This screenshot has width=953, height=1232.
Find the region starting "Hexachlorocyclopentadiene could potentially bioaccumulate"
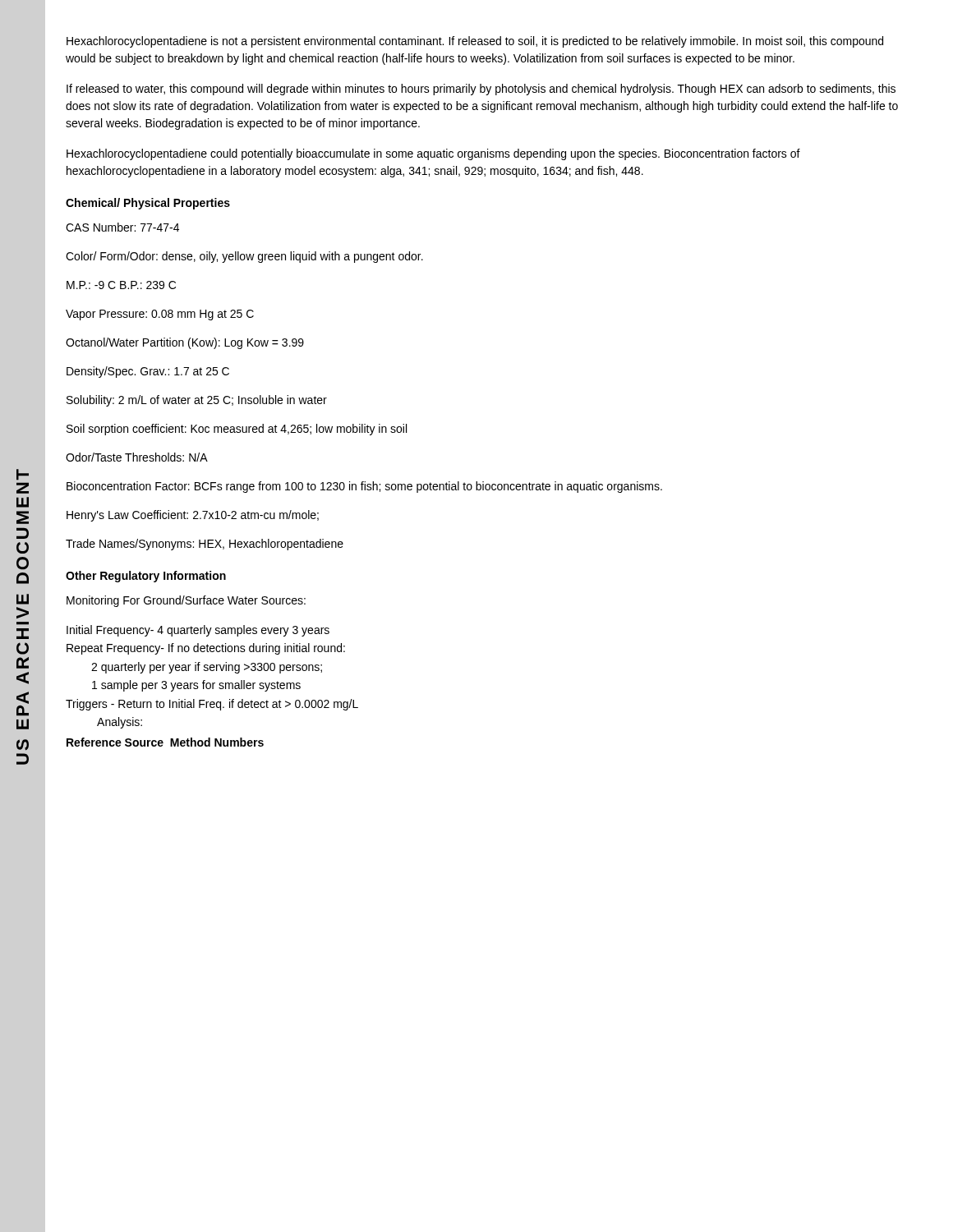point(433,162)
